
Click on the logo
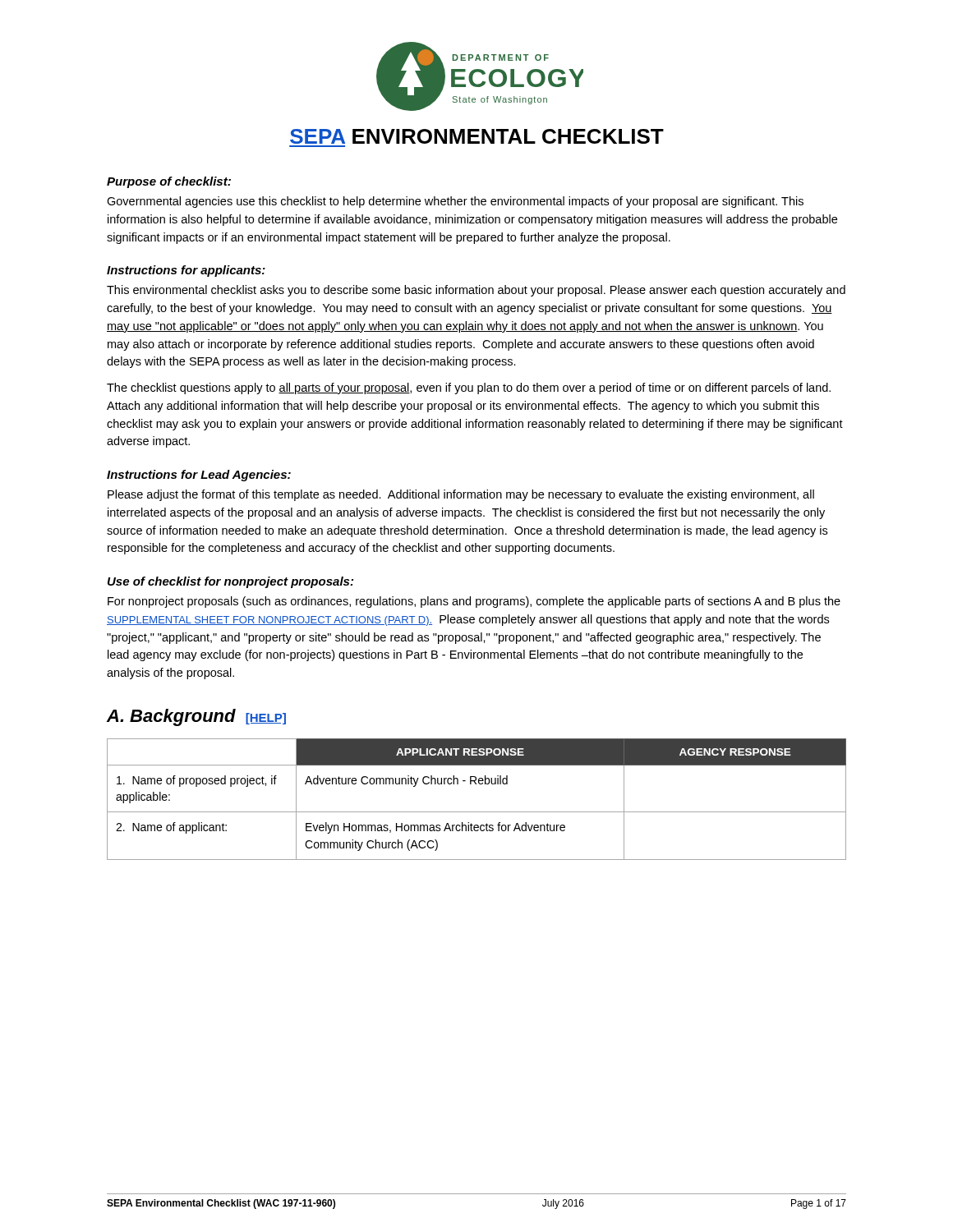(x=476, y=78)
